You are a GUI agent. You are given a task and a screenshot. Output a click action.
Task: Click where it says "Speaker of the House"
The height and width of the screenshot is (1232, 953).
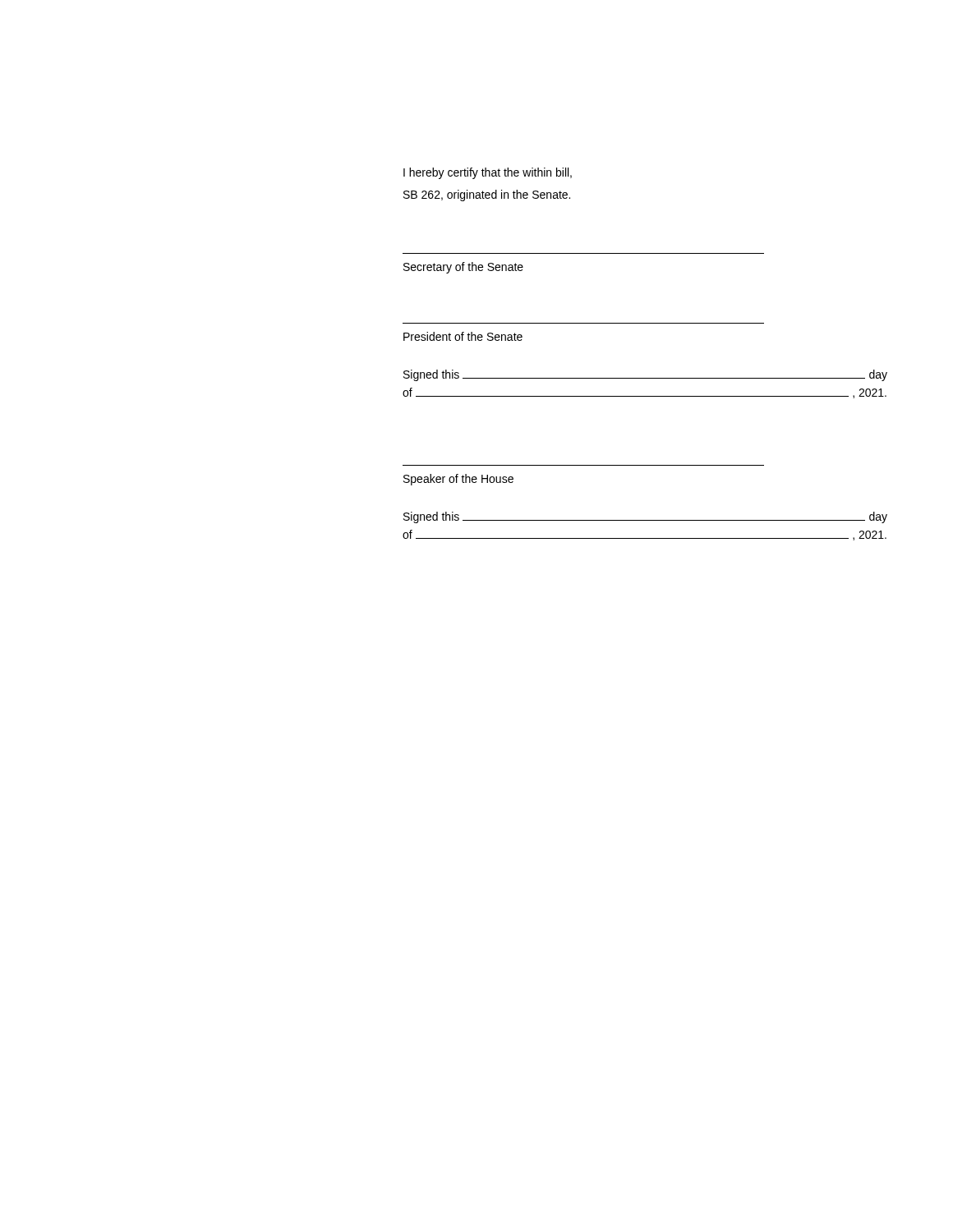coord(645,475)
